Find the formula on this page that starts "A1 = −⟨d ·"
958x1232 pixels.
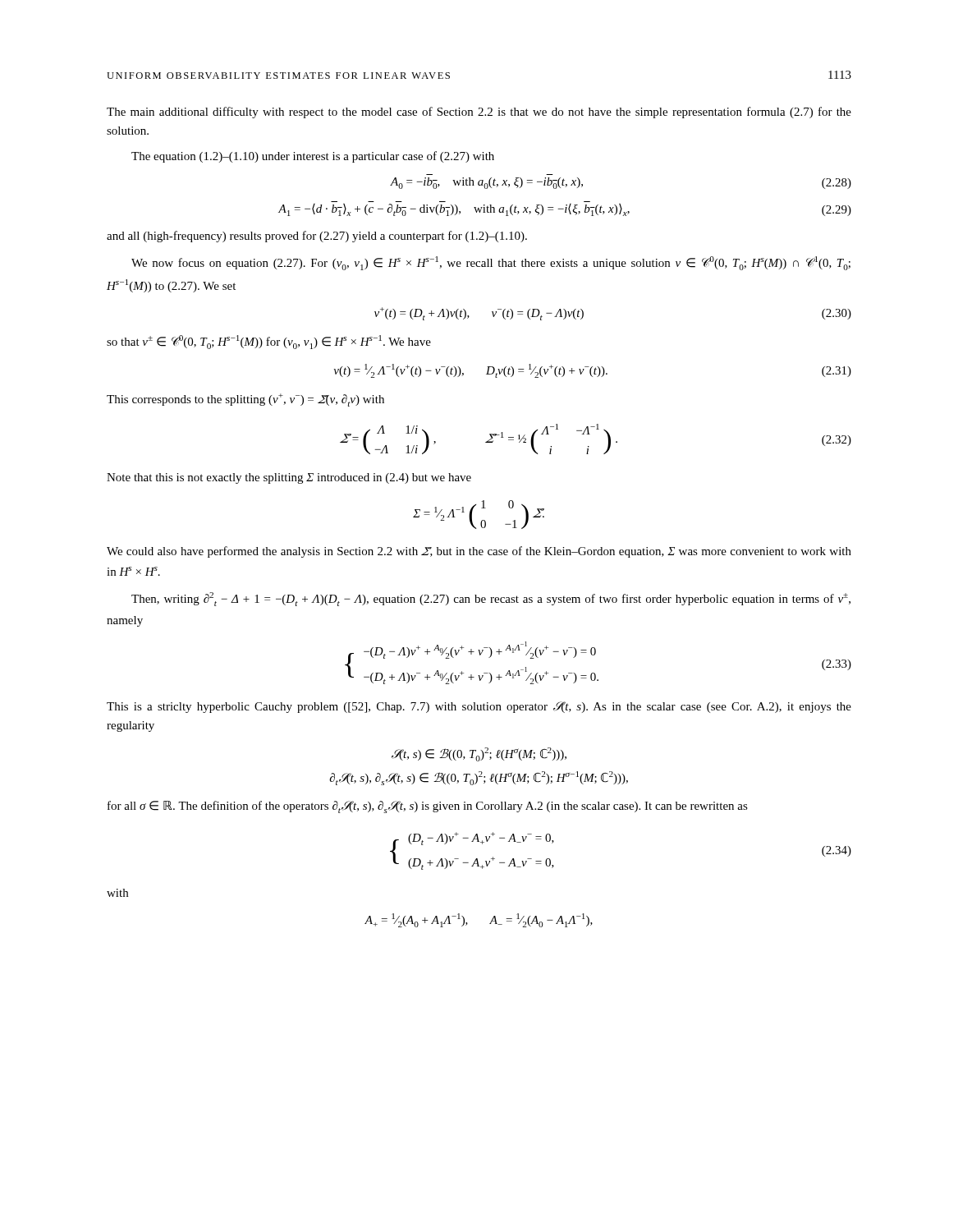coord(487,210)
